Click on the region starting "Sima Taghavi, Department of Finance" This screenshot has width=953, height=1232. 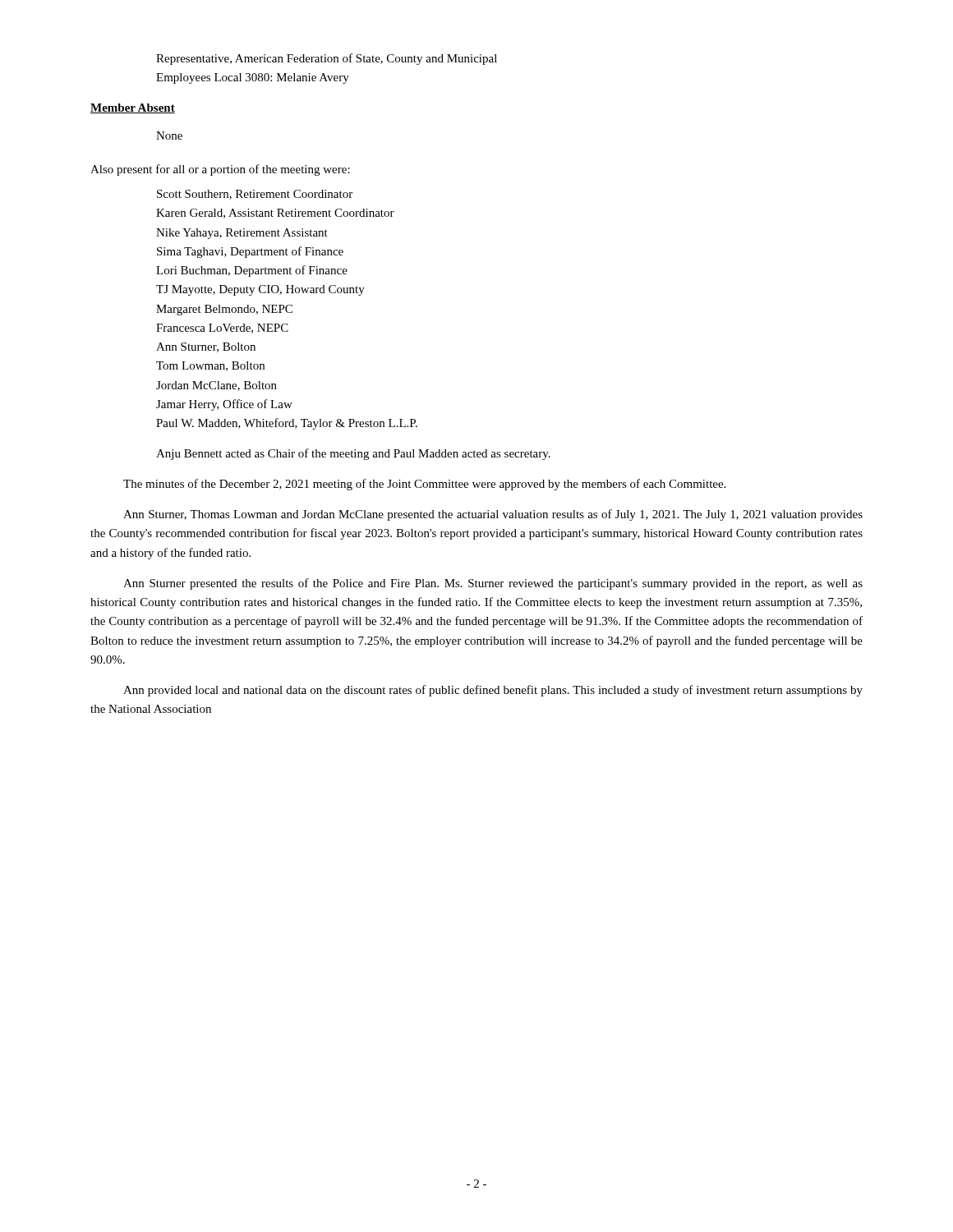(250, 251)
